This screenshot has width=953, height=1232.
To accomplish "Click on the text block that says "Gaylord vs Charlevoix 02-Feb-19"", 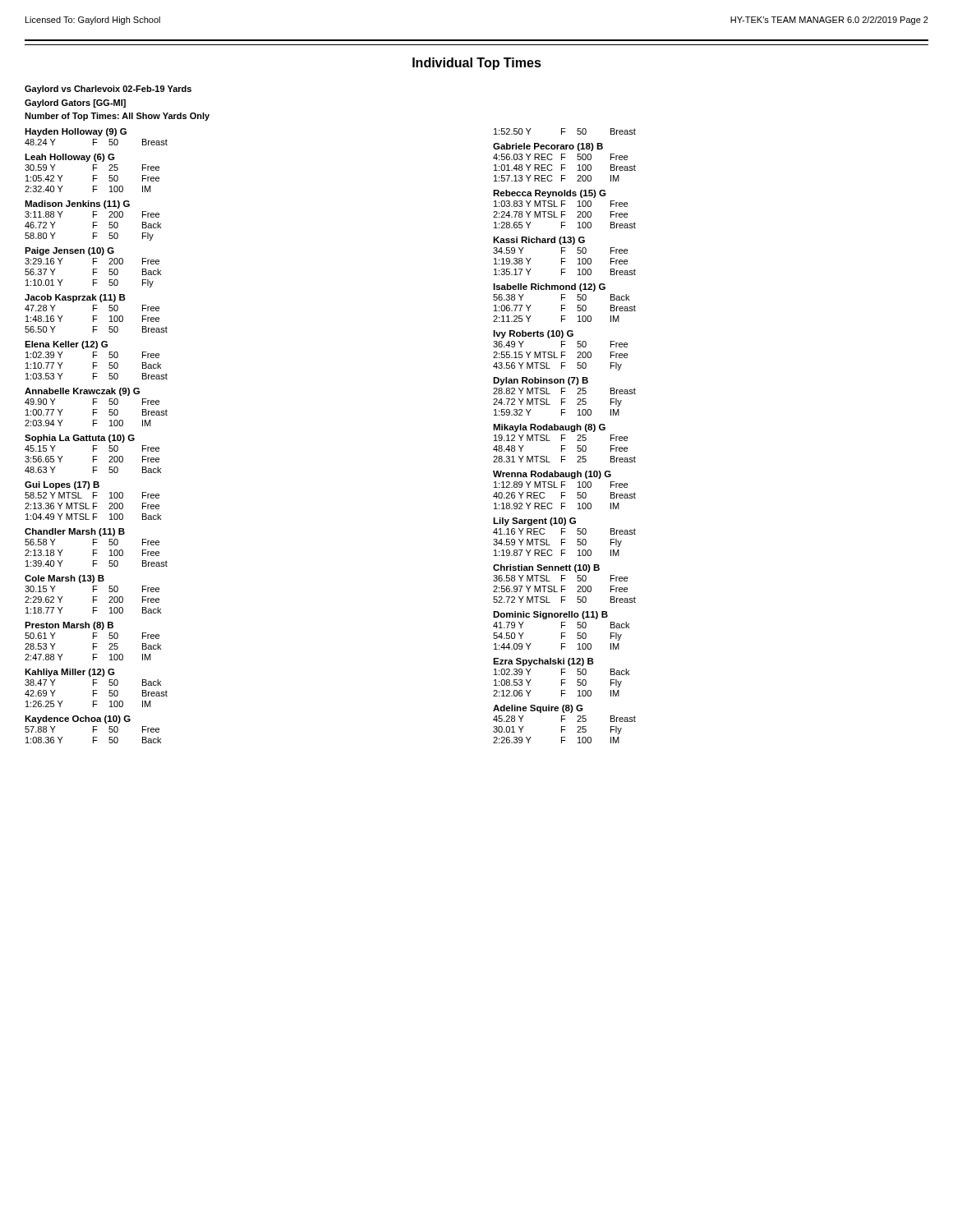I will tap(117, 102).
